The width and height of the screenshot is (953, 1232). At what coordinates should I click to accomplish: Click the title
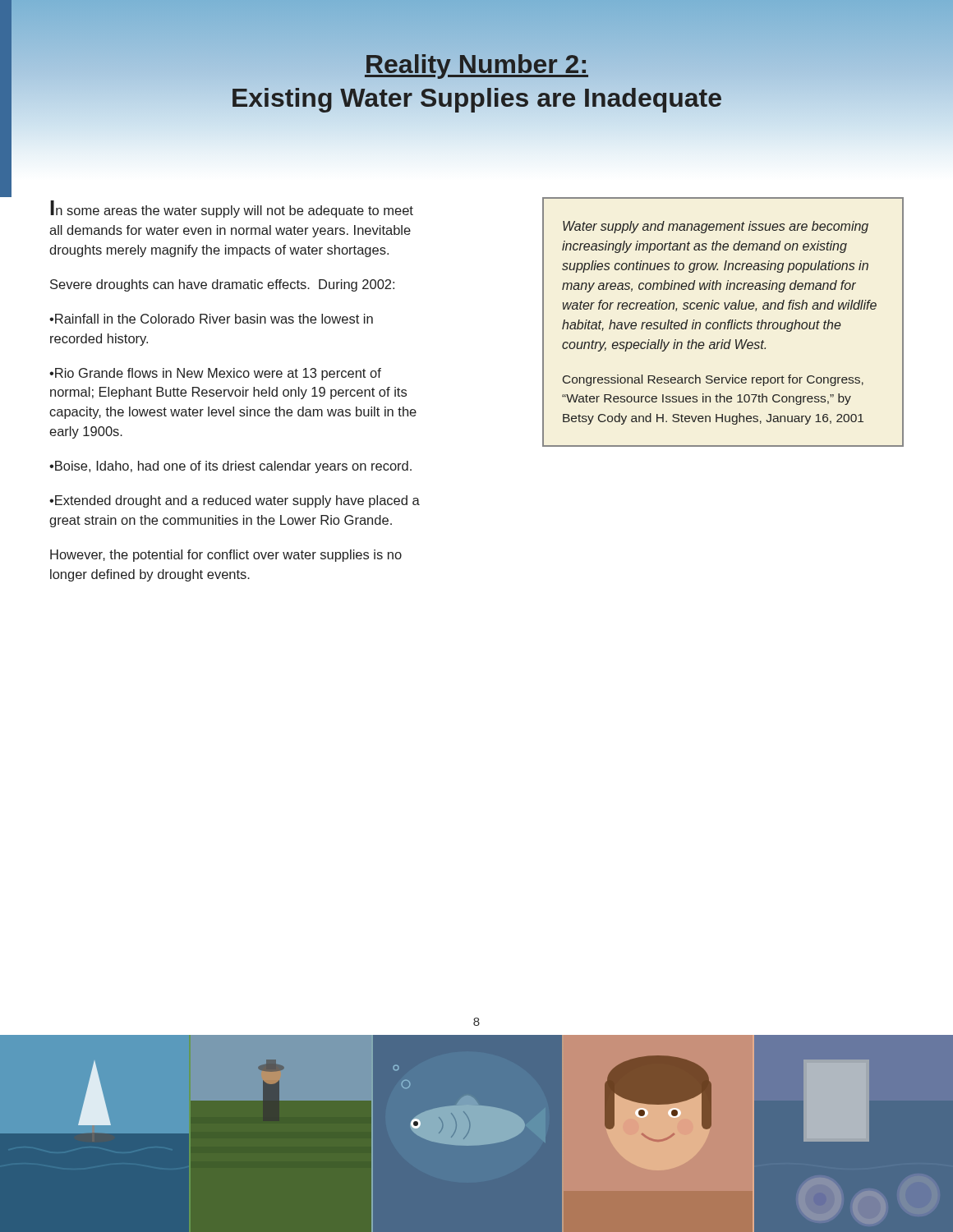pos(476,81)
